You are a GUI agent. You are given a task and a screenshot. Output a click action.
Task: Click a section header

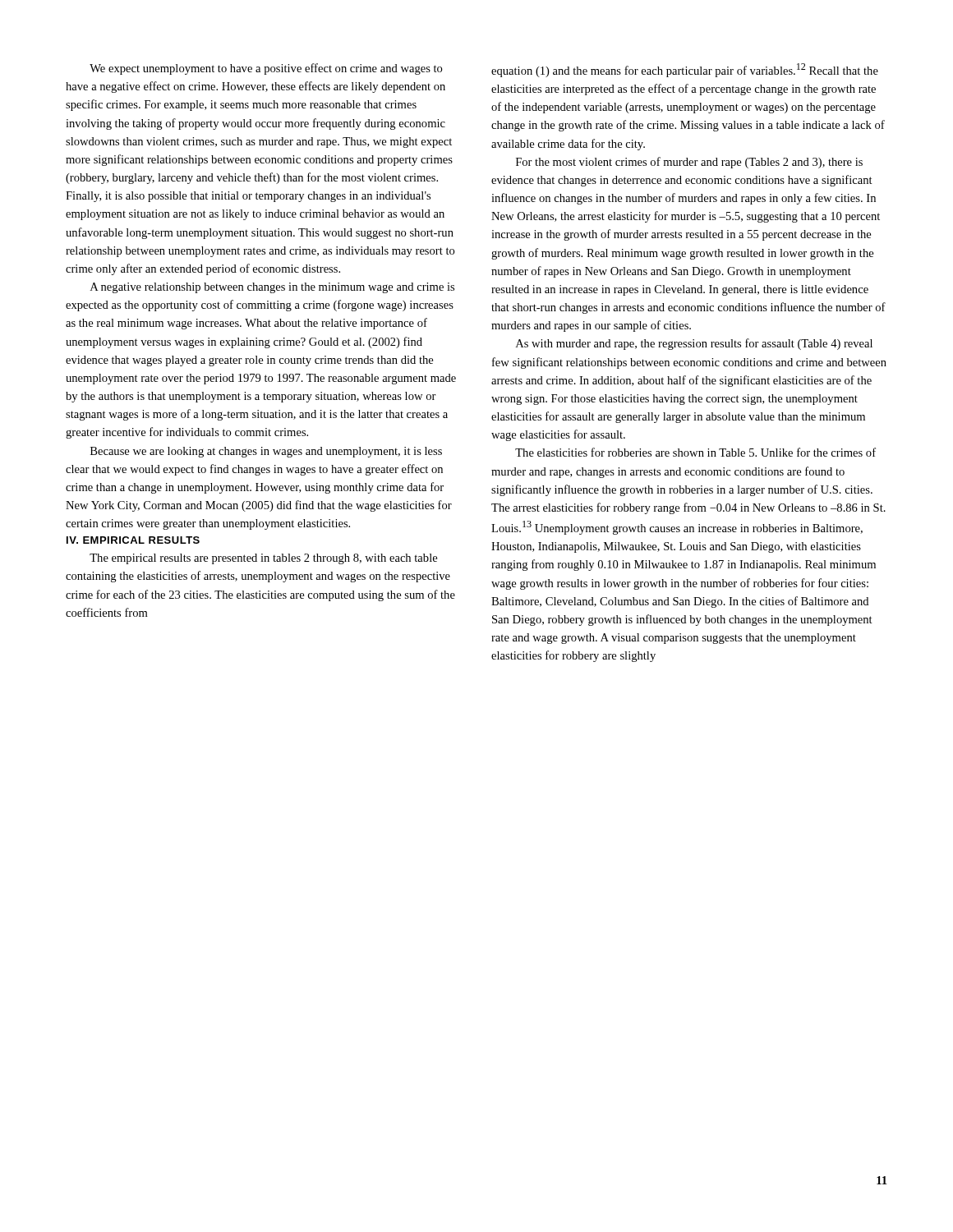(x=264, y=541)
